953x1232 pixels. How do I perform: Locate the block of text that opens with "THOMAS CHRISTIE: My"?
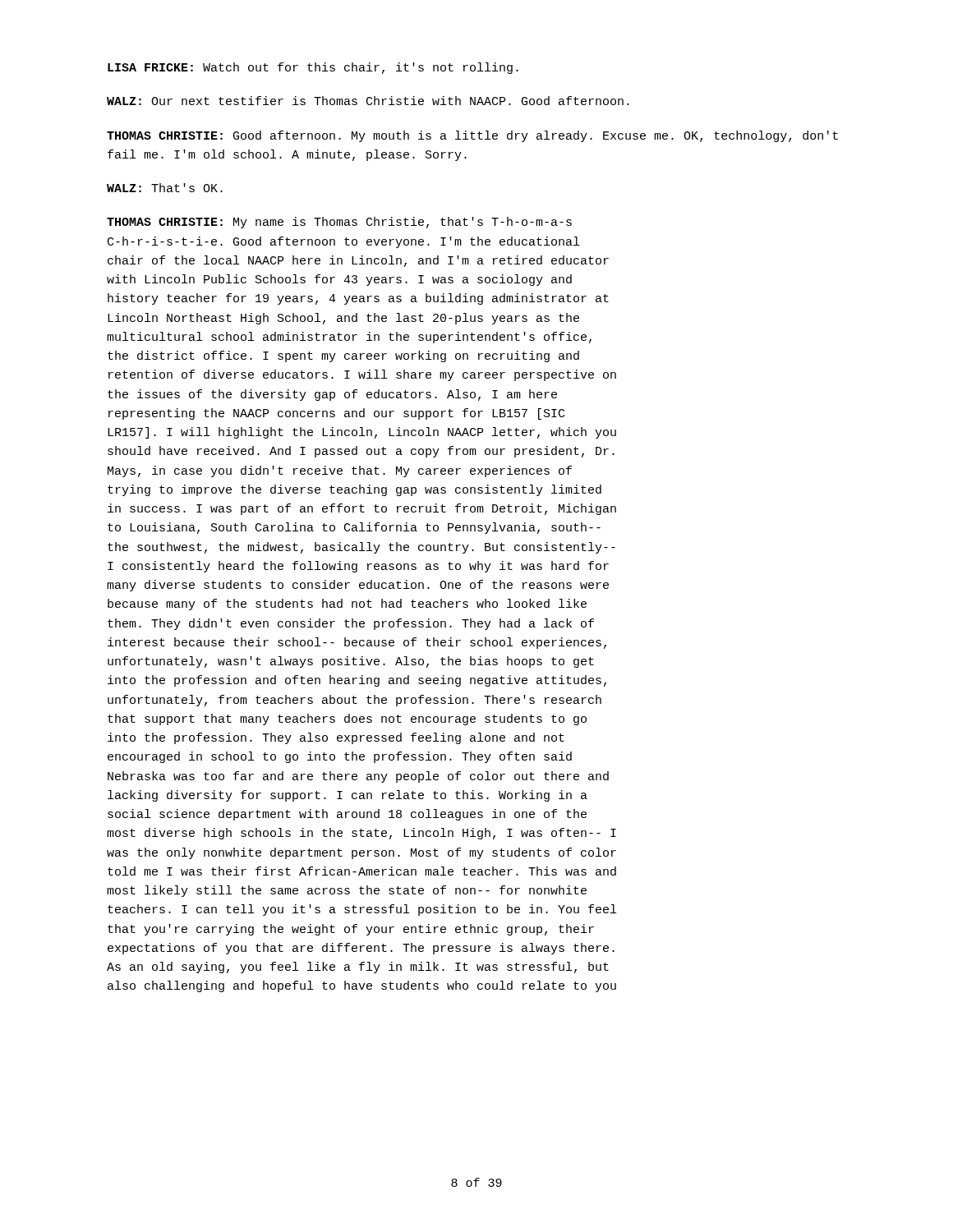362,605
